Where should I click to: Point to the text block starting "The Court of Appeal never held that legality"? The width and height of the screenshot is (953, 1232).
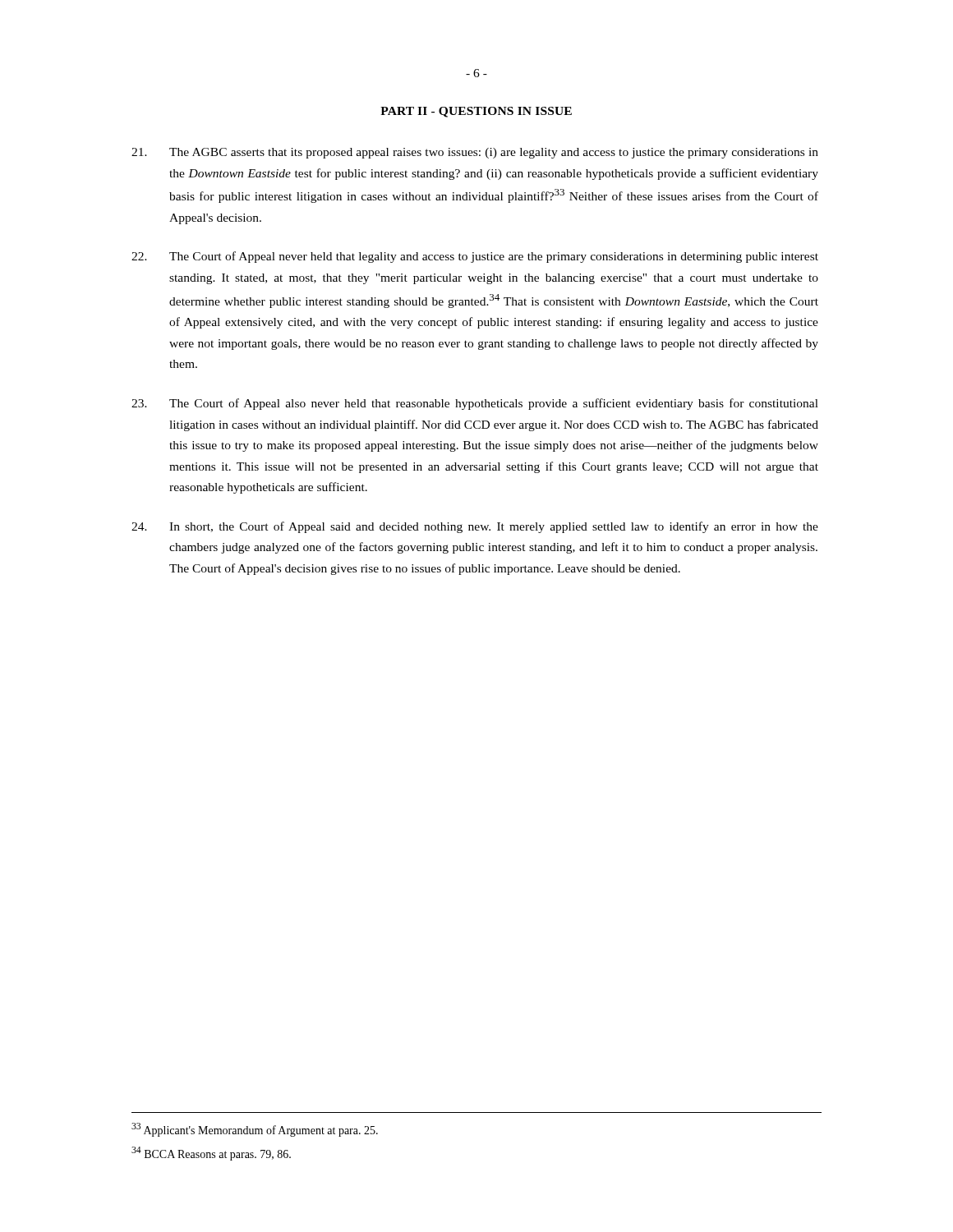coord(475,310)
